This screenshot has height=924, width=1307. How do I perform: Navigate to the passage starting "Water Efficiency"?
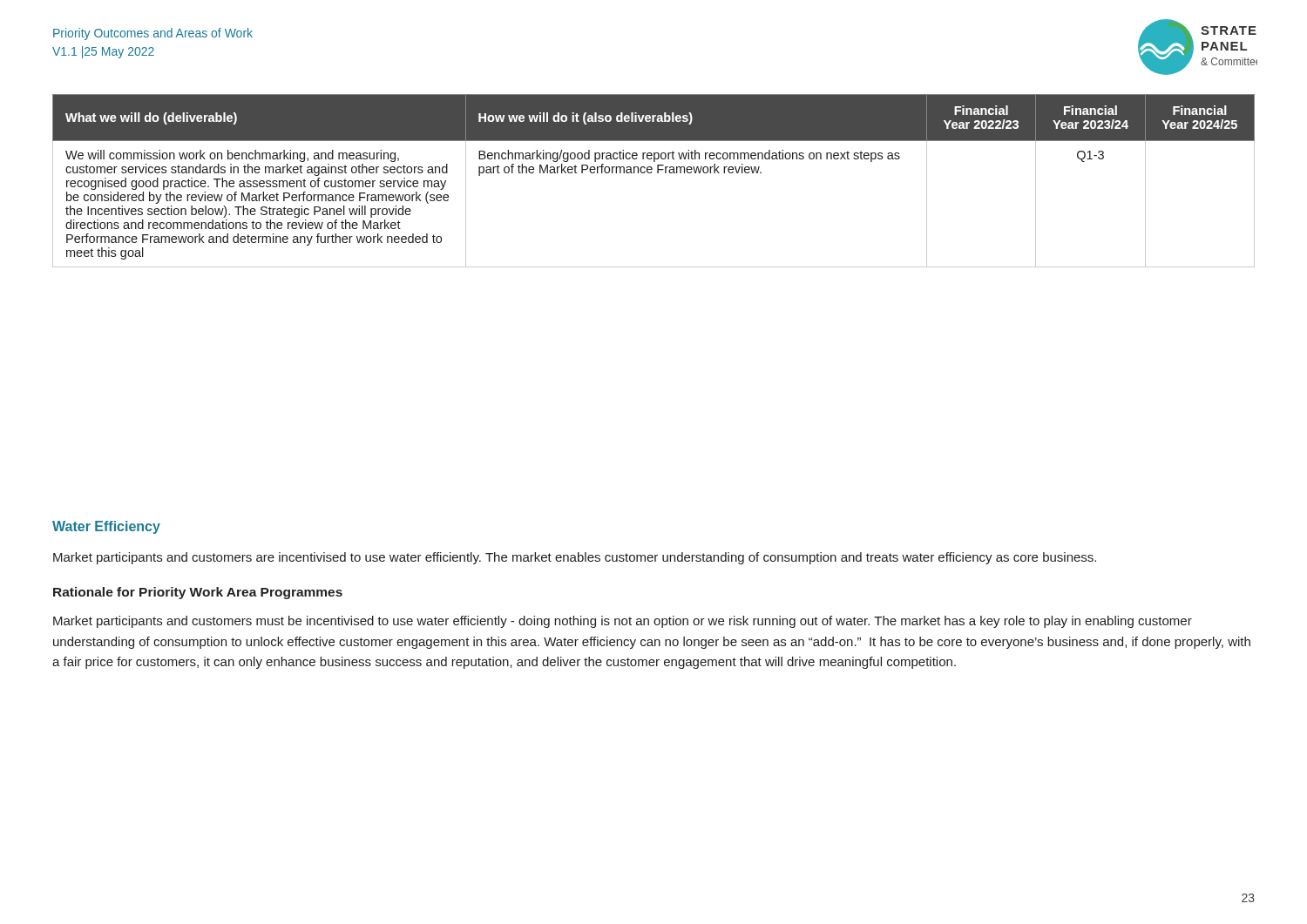pos(106,527)
